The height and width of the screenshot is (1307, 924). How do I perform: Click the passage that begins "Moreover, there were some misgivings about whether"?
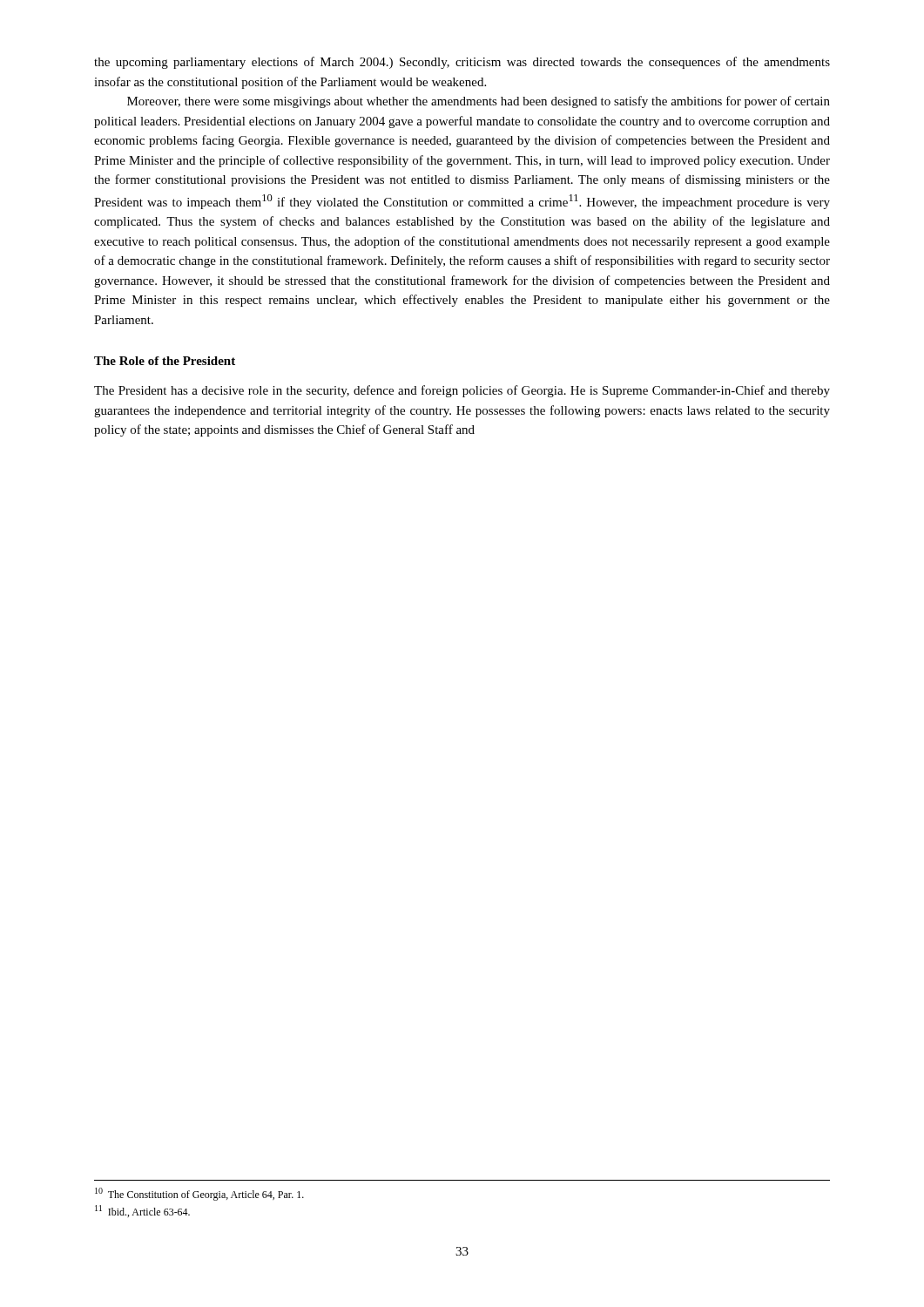(x=462, y=210)
